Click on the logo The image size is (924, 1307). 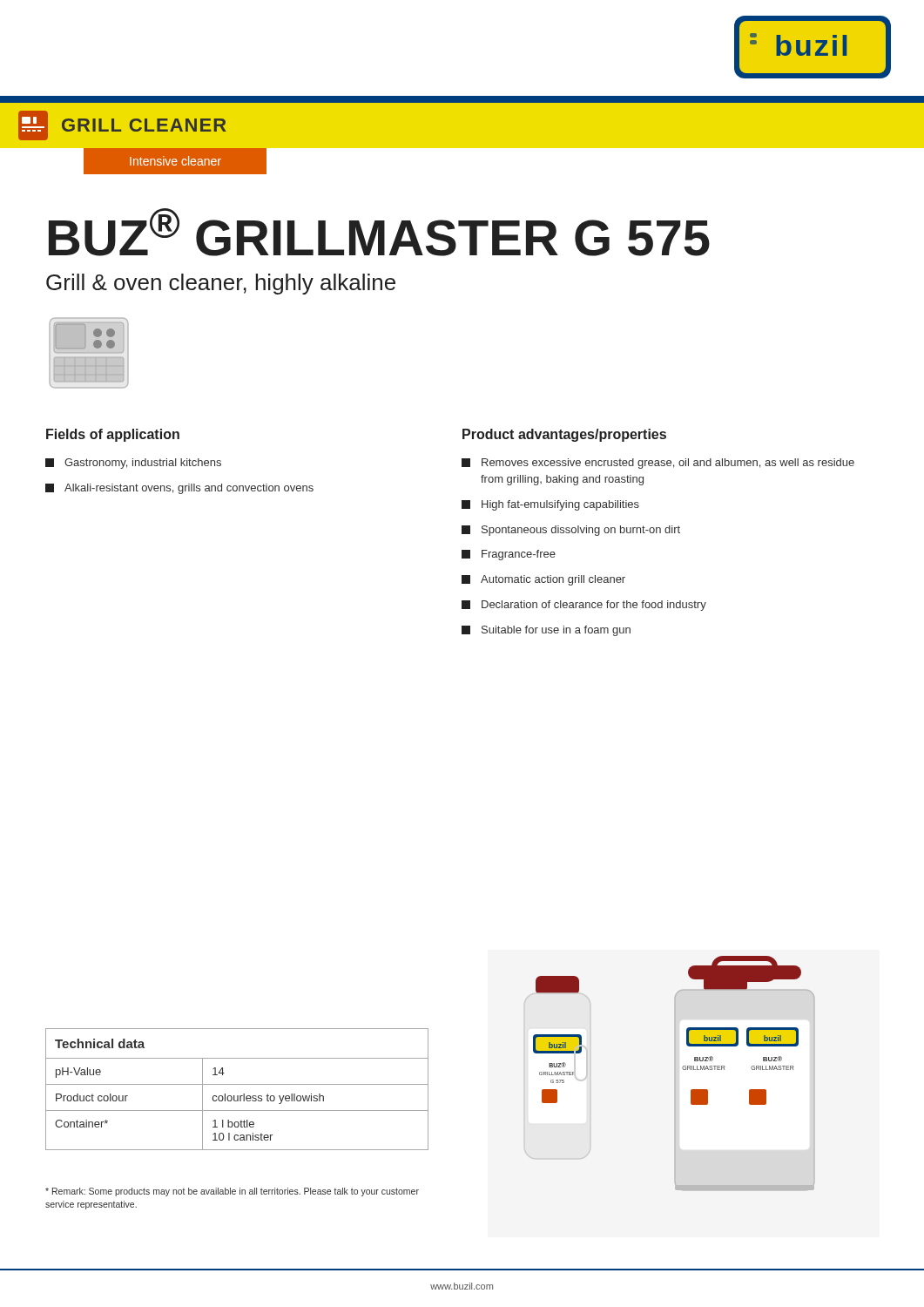click(x=813, y=47)
